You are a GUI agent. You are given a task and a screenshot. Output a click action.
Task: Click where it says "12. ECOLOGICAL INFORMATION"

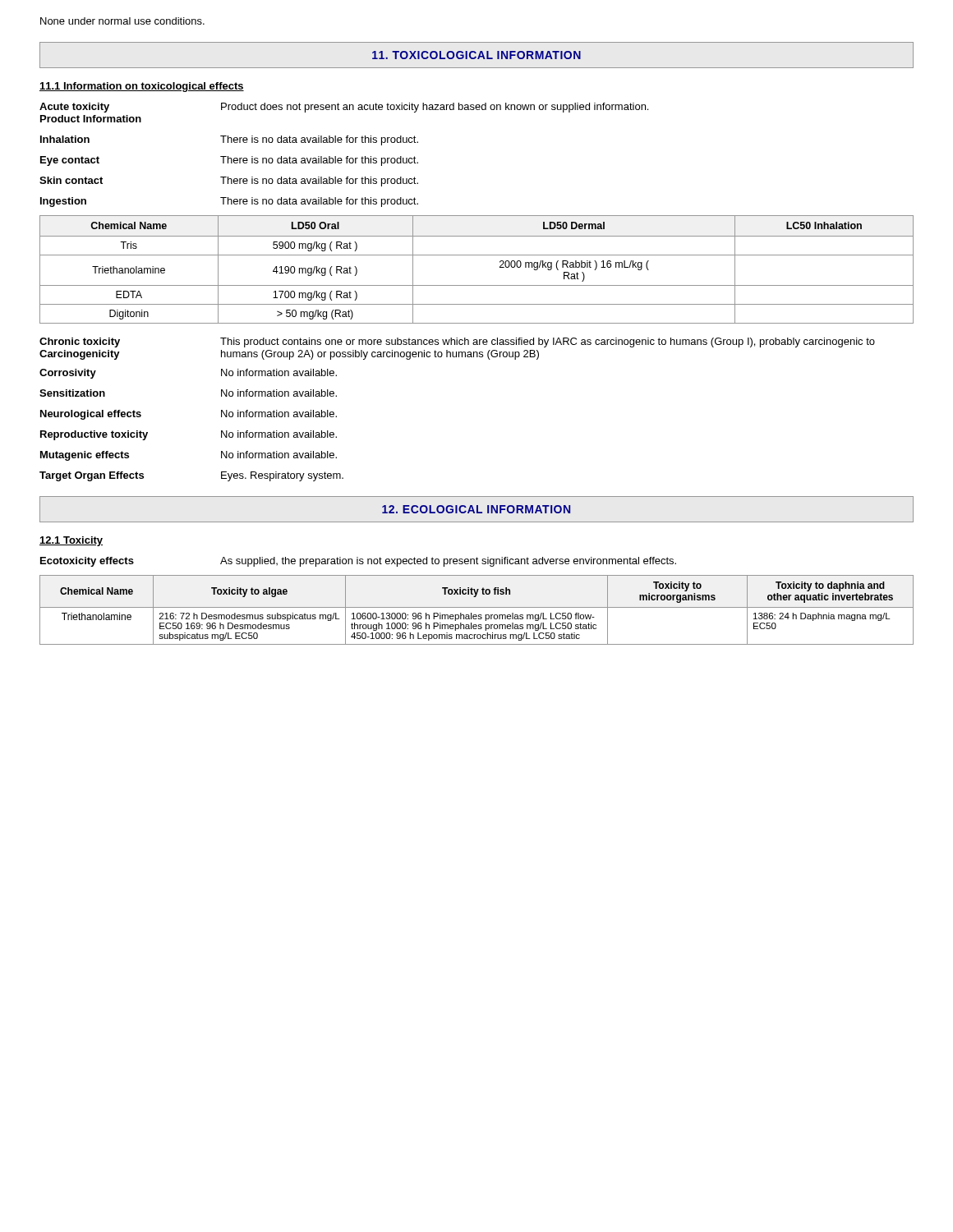476,509
